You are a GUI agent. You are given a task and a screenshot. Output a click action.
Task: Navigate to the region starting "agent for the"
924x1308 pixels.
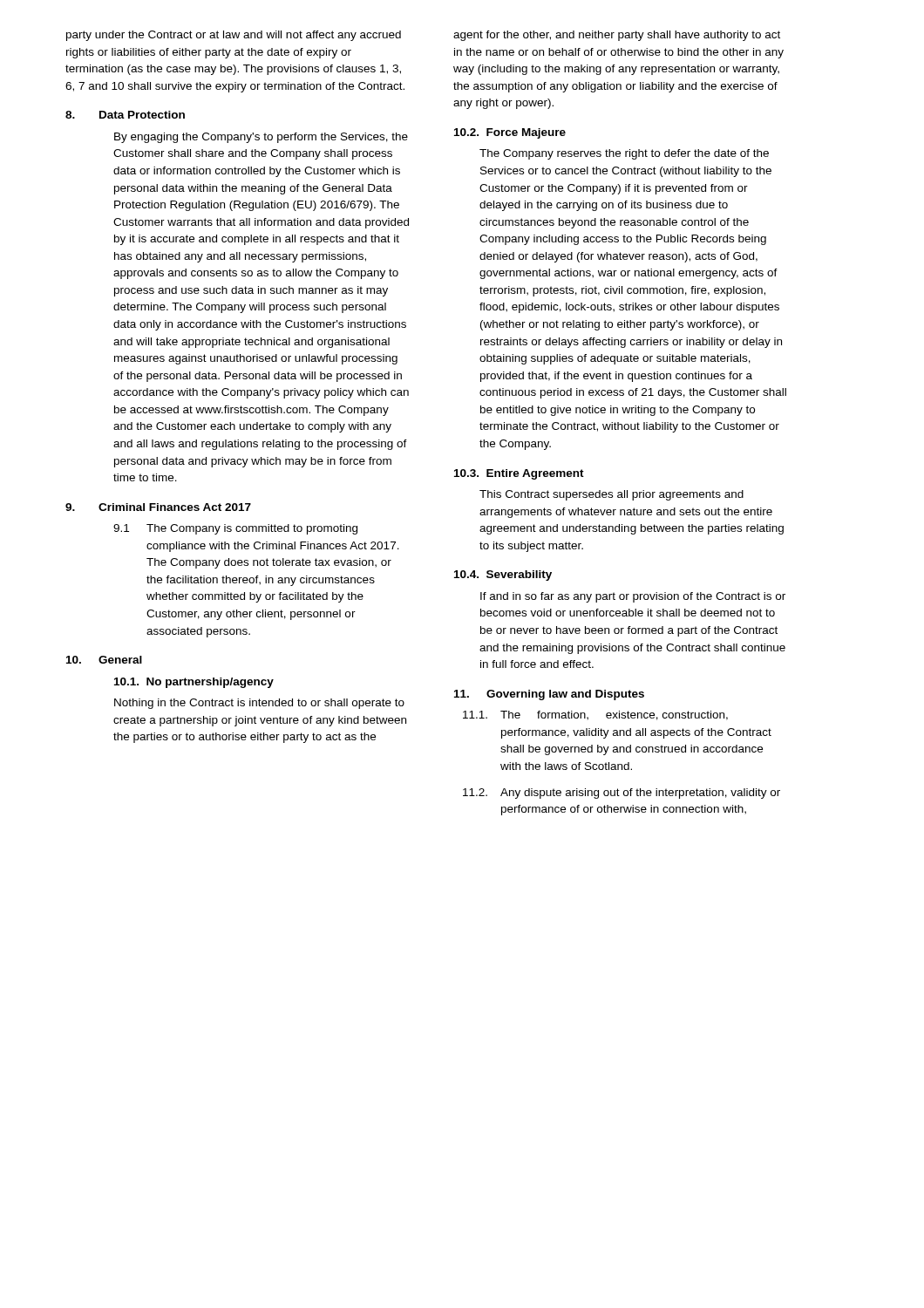(x=618, y=69)
